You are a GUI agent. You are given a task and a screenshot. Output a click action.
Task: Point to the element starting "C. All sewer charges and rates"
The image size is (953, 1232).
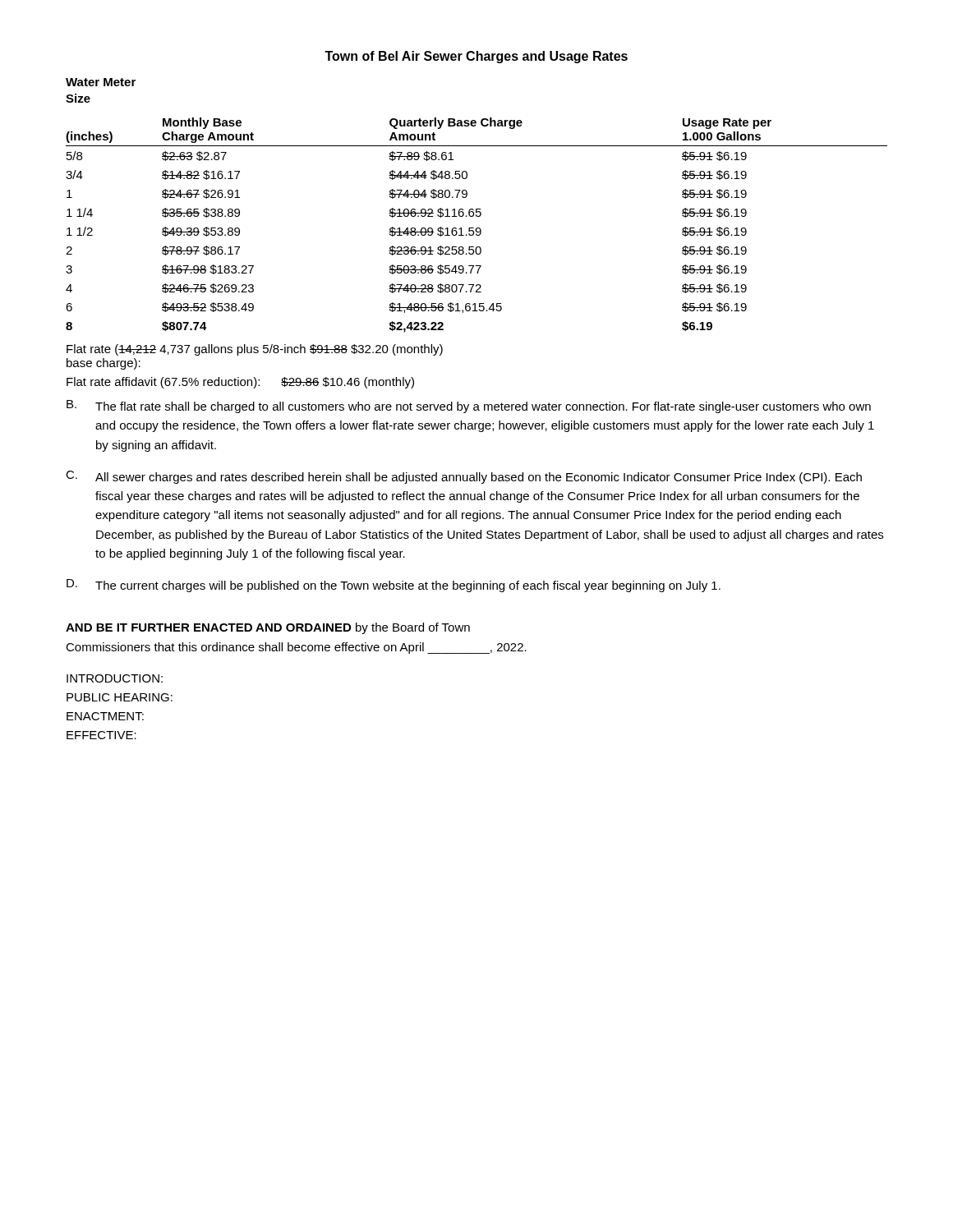[x=476, y=515]
